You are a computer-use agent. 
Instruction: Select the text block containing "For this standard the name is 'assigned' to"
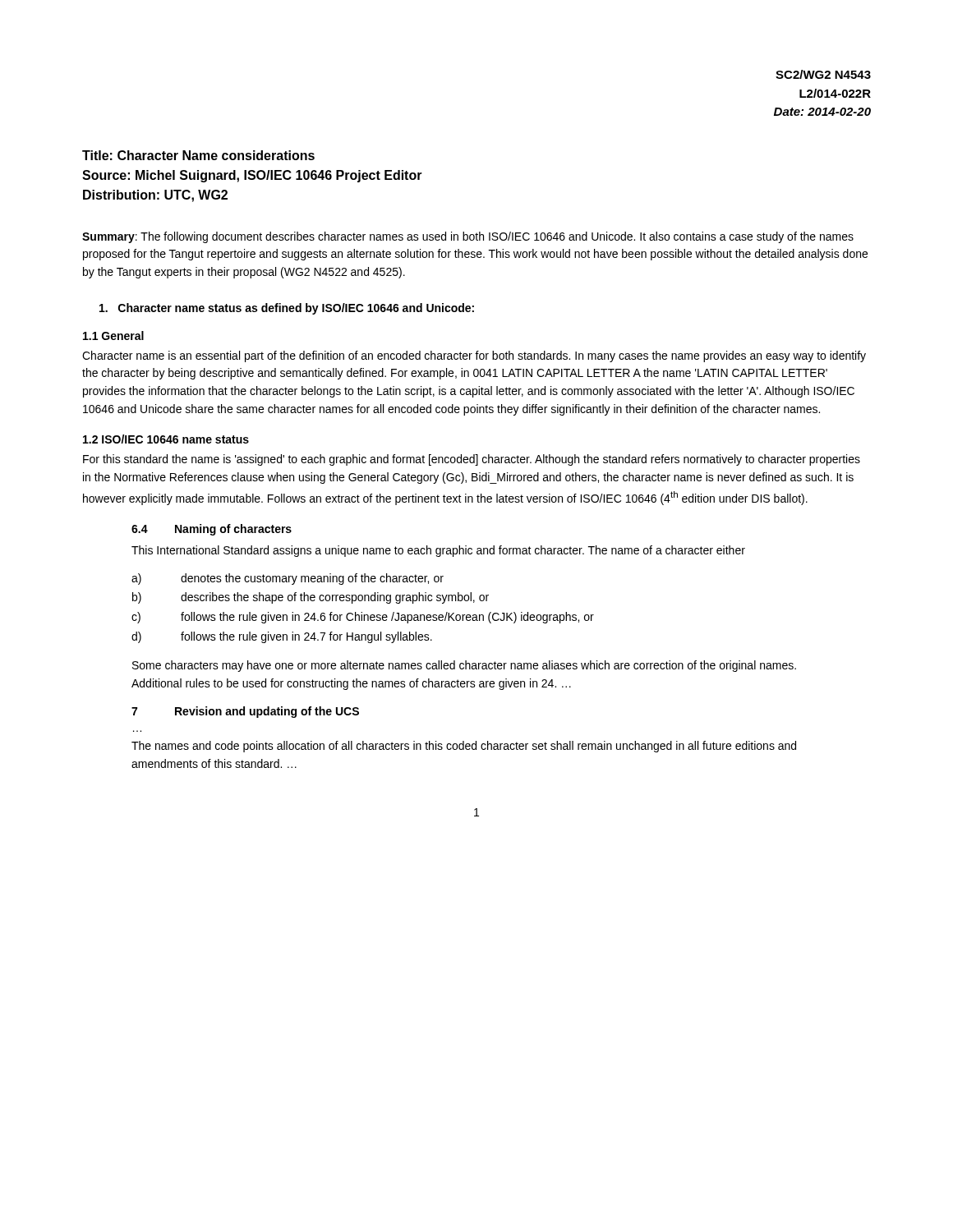point(471,479)
